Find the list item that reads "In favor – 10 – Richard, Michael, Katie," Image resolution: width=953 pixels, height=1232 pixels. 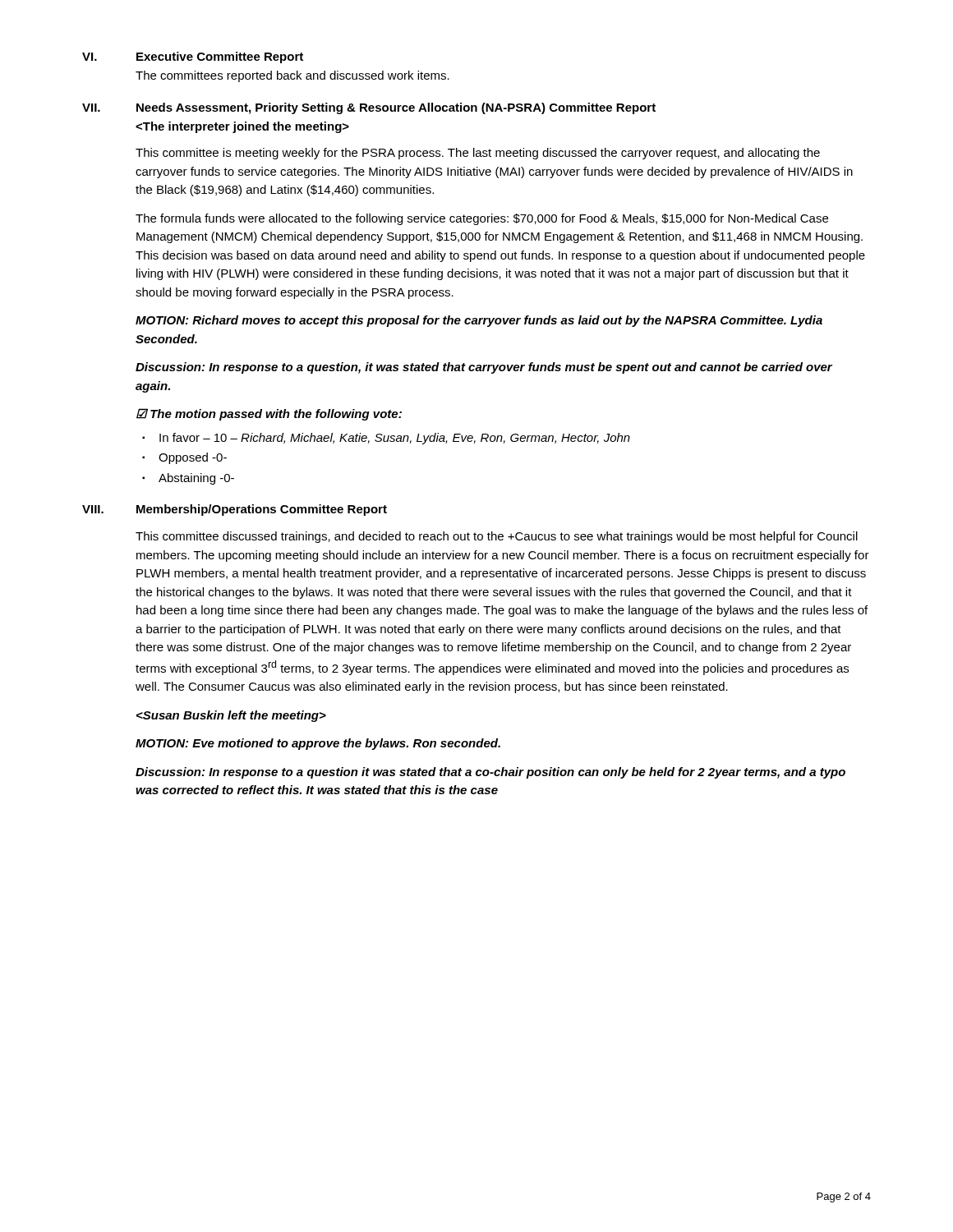click(x=394, y=437)
